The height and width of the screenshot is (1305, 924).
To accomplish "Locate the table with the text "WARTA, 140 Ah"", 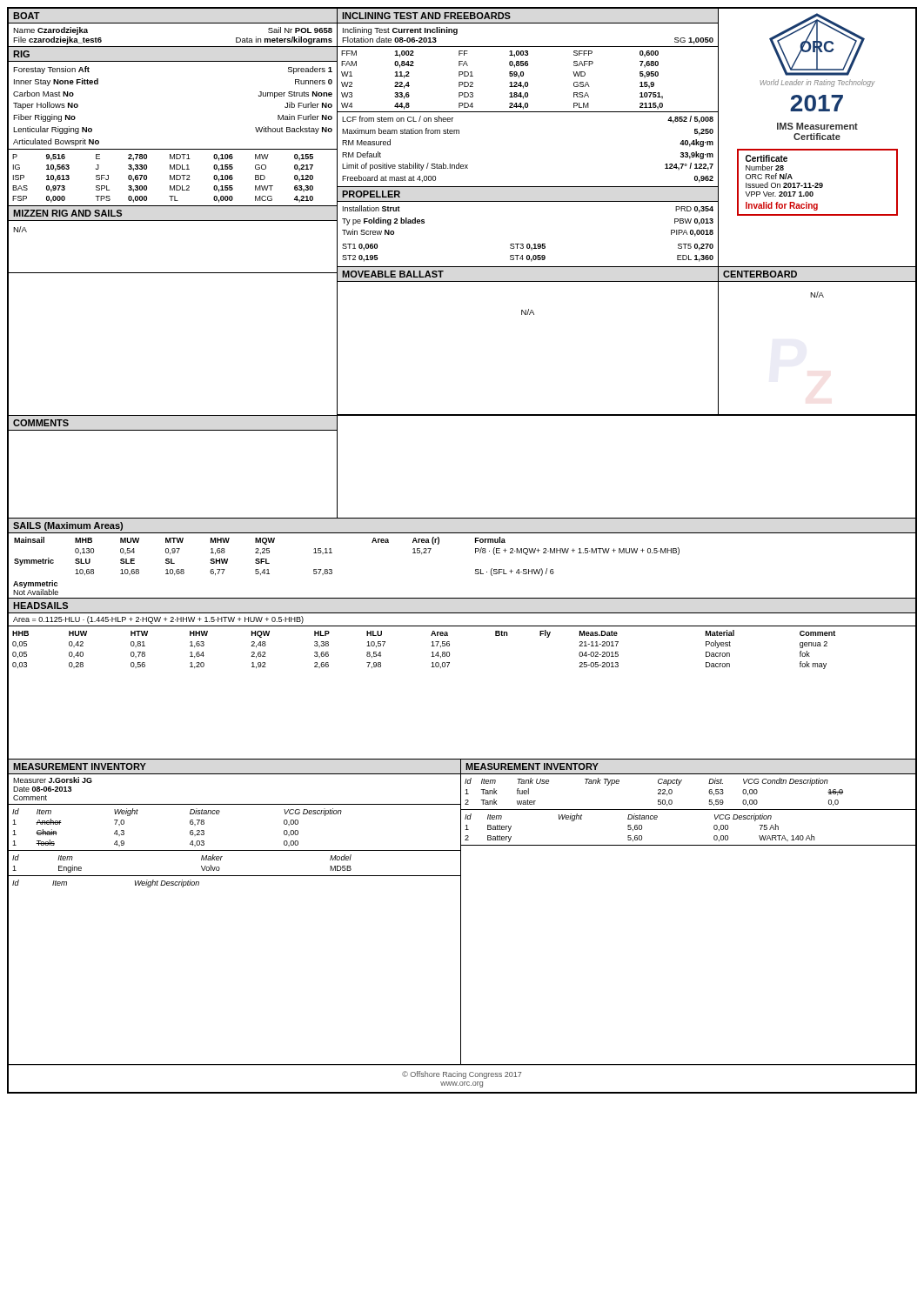I will [688, 827].
